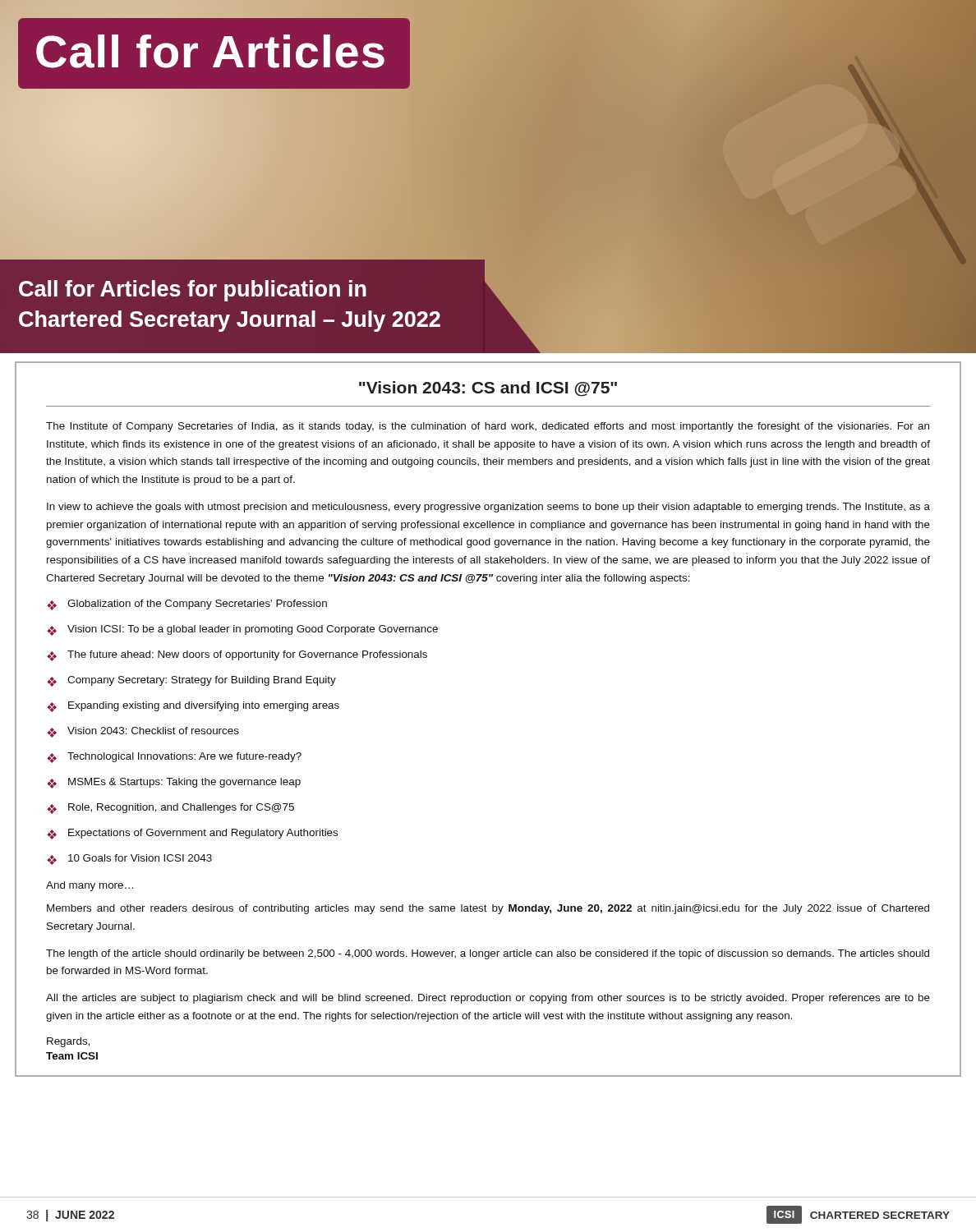Viewport: 976px width, 1232px height.
Task: Locate the text block starting "The Institute of Company Secretaries of India, as"
Action: [488, 453]
